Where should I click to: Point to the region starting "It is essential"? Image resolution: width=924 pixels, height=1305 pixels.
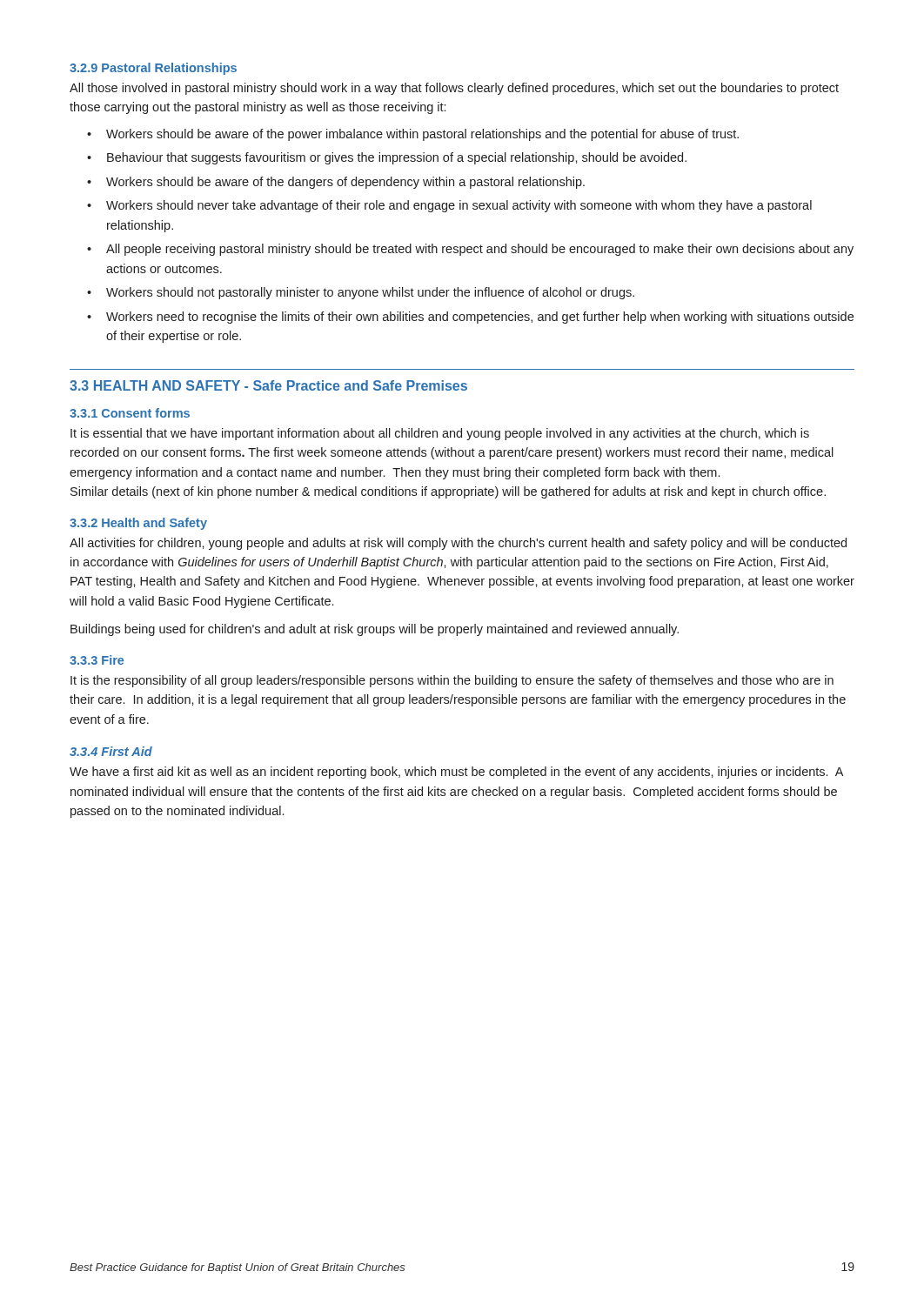452,462
